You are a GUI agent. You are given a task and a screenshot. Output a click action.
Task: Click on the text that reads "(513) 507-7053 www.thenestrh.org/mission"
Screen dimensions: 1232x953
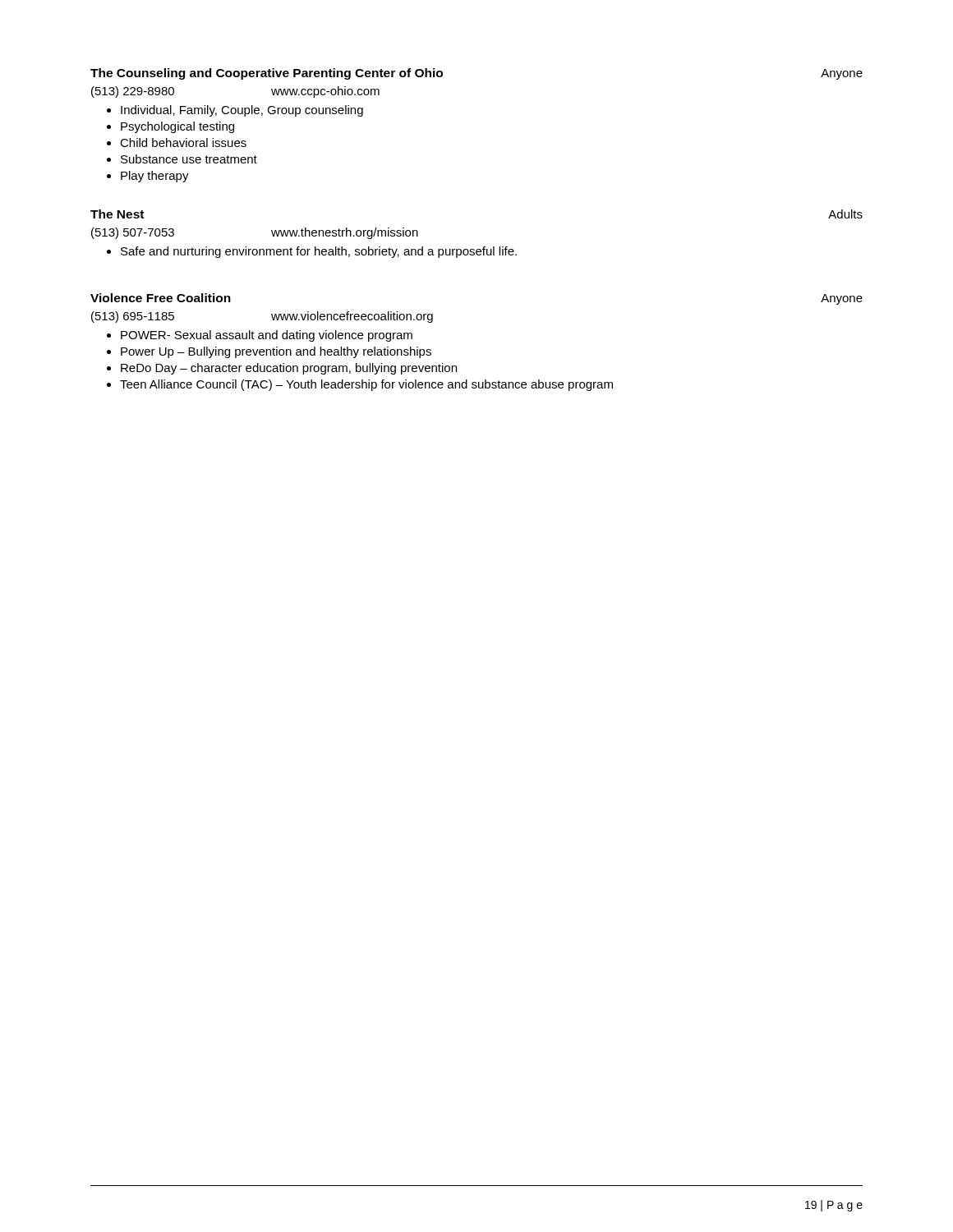click(136, 233)
